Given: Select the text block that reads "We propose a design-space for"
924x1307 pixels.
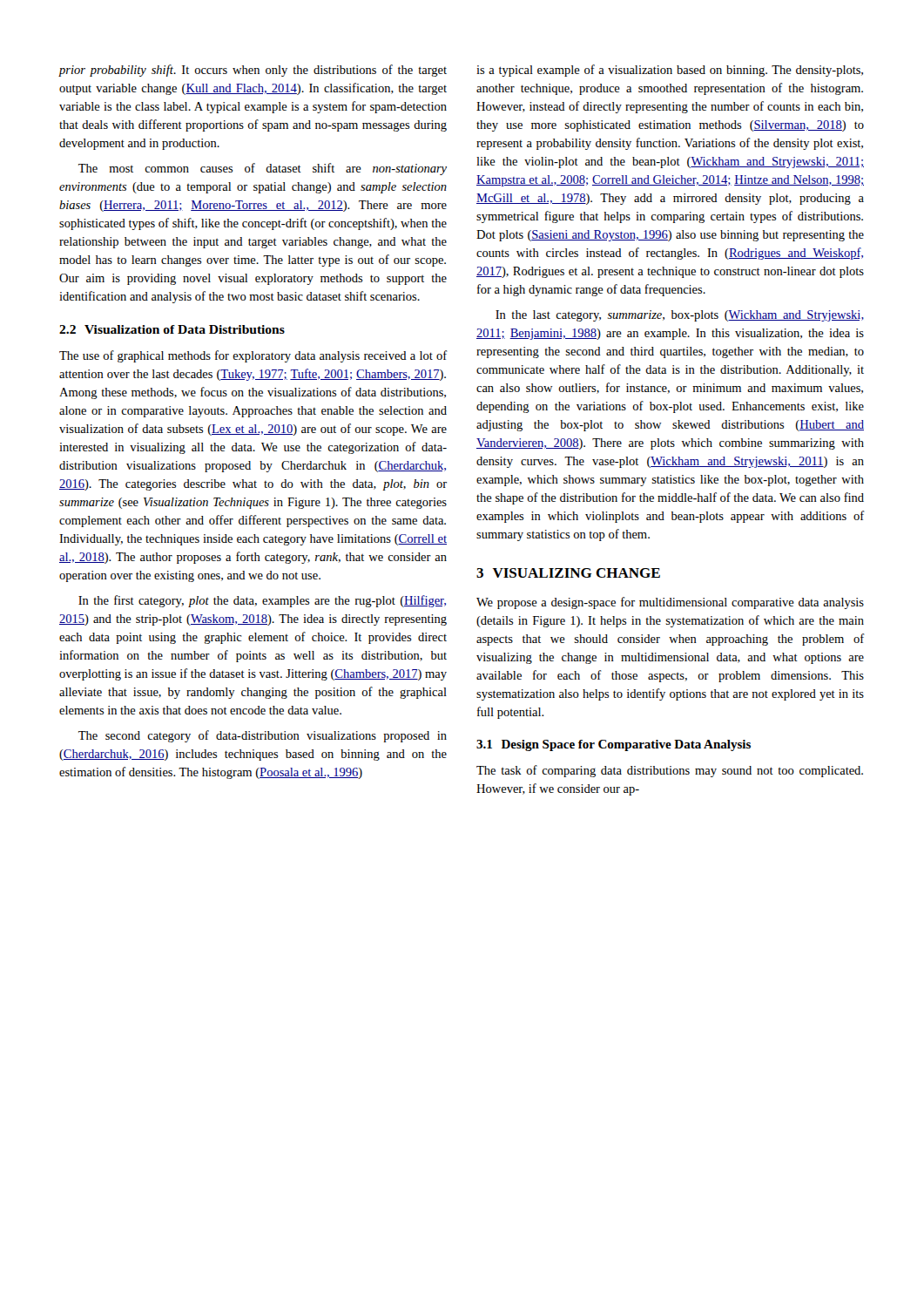Looking at the screenshot, I should coord(670,657).
